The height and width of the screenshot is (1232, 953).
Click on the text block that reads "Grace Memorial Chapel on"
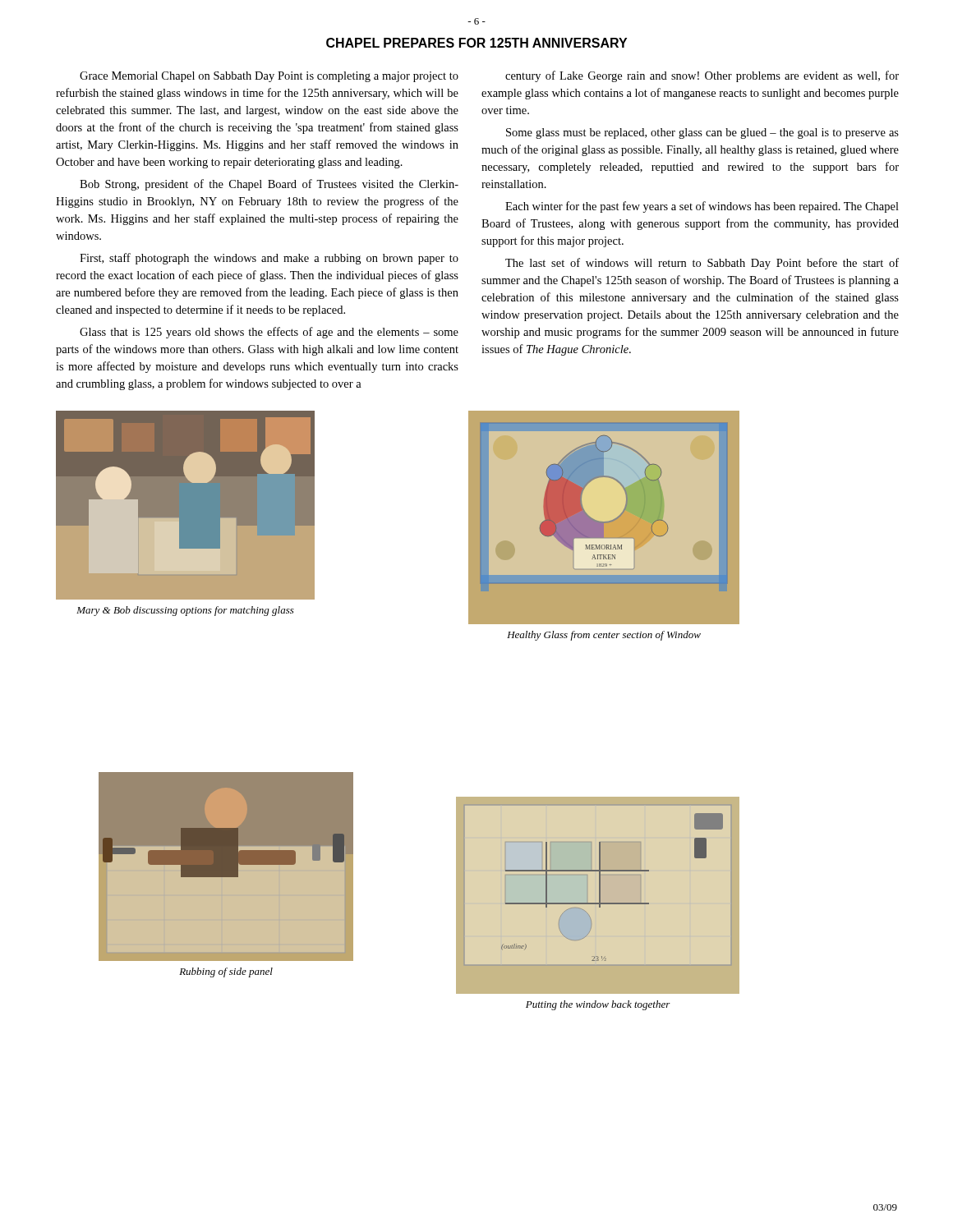click(257, 230)
